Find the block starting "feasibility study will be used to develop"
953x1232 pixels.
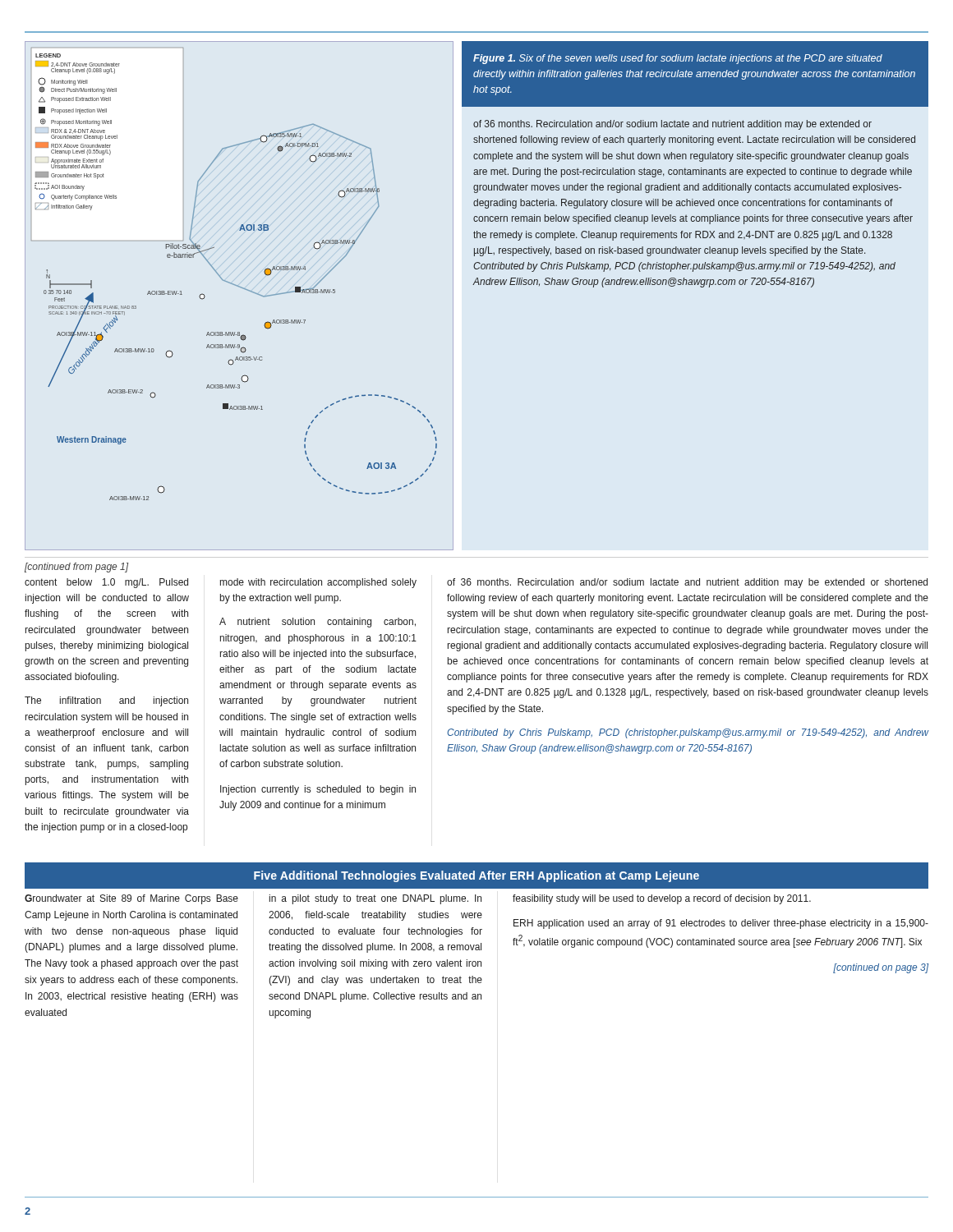(720, 935)
